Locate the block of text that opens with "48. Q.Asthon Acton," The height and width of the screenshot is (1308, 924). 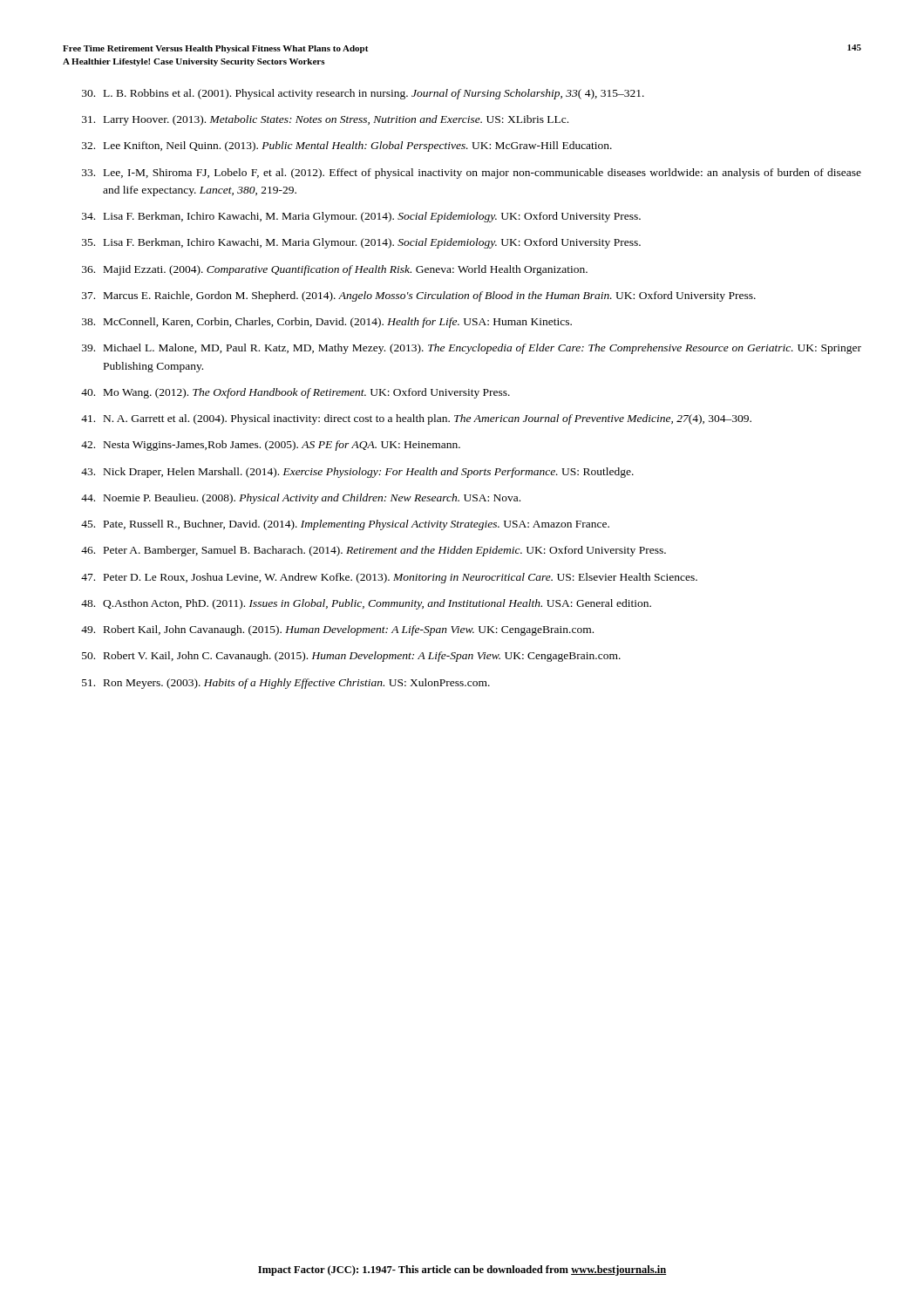pyautogui.click(x=462, y=603)
